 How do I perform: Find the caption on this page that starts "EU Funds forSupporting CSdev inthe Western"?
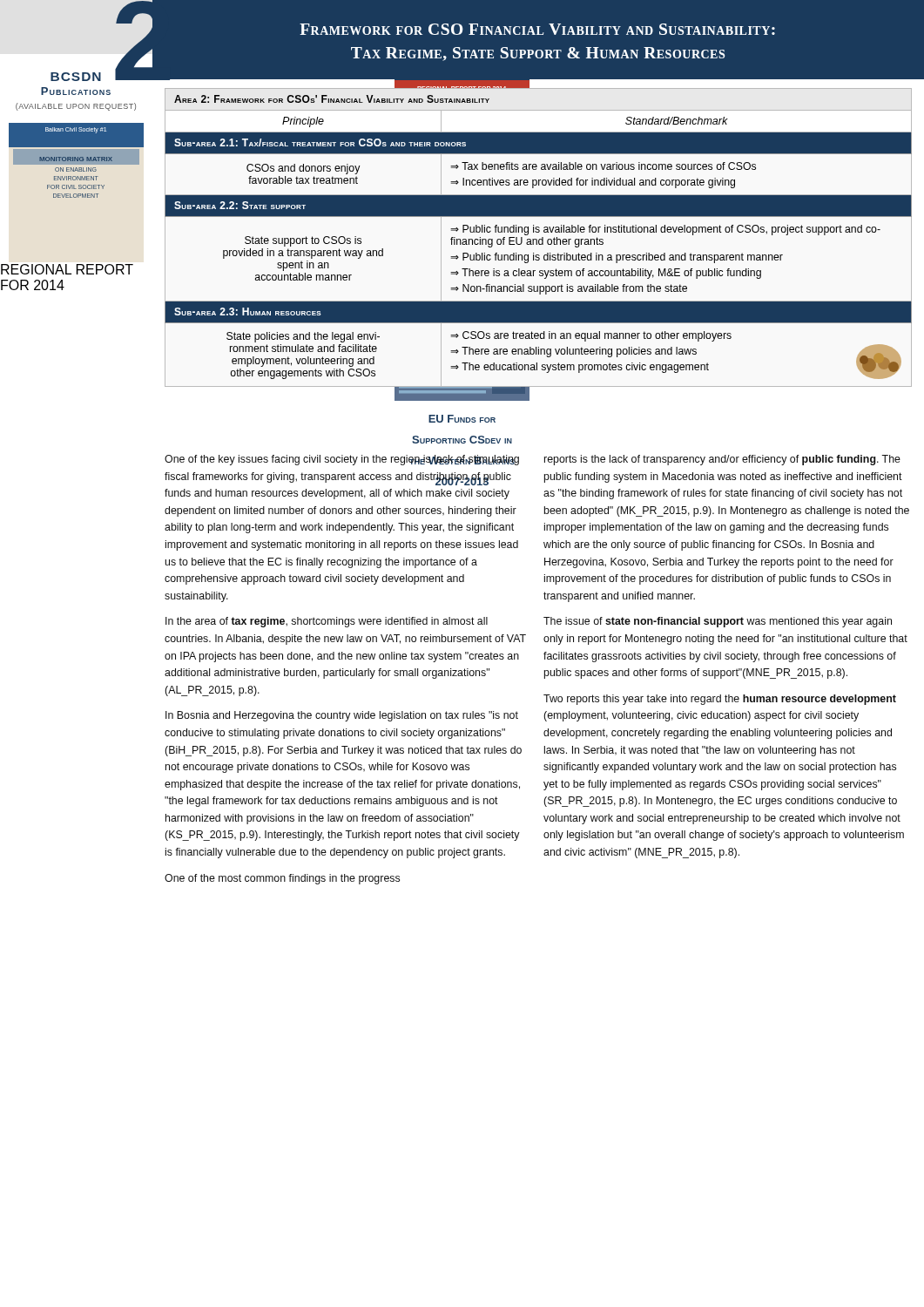[462, 450]
